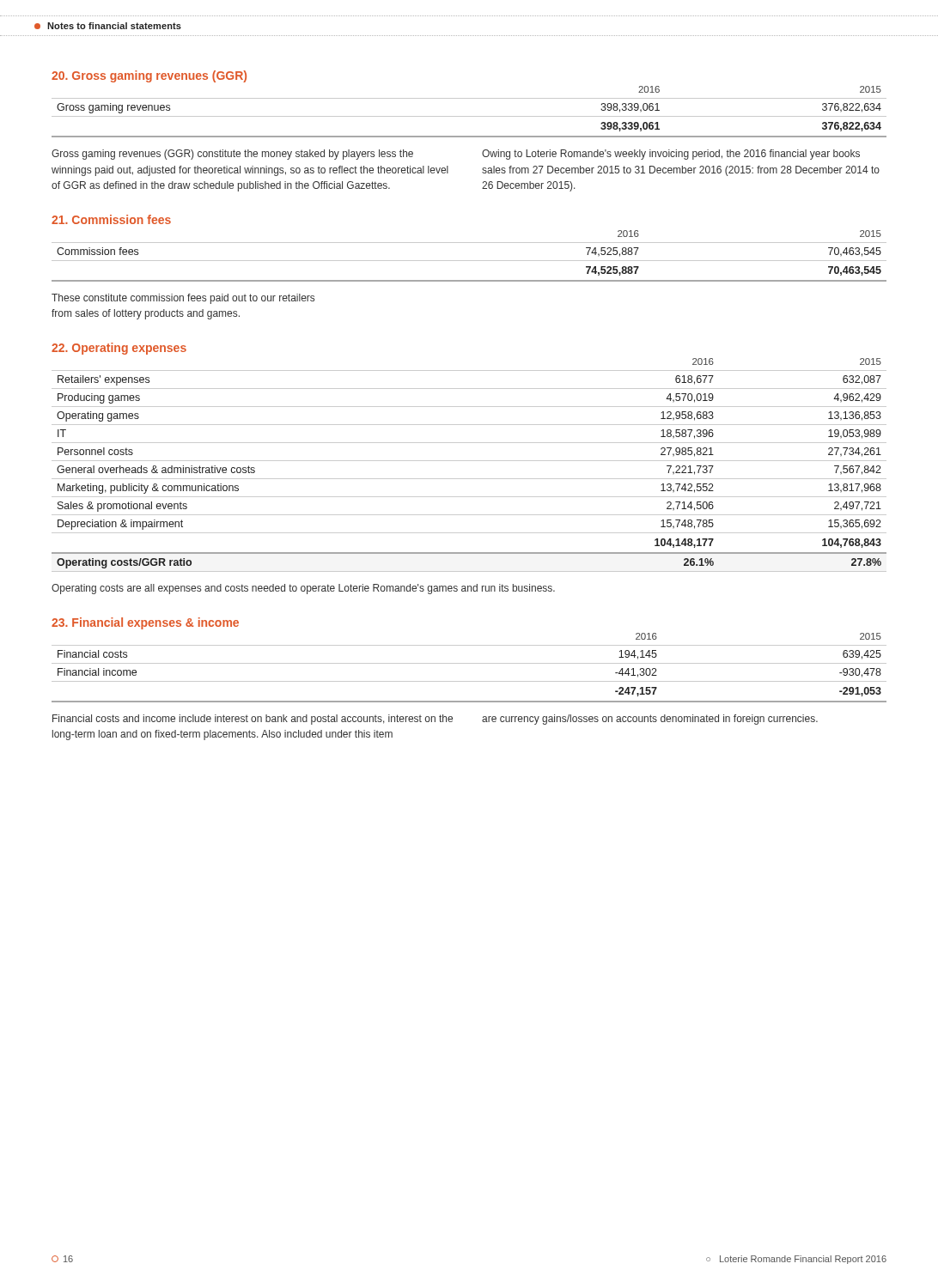Find the element starting "Operating costs are all"
Viewport: 938px width, 1288px height.
coord(303,588)
